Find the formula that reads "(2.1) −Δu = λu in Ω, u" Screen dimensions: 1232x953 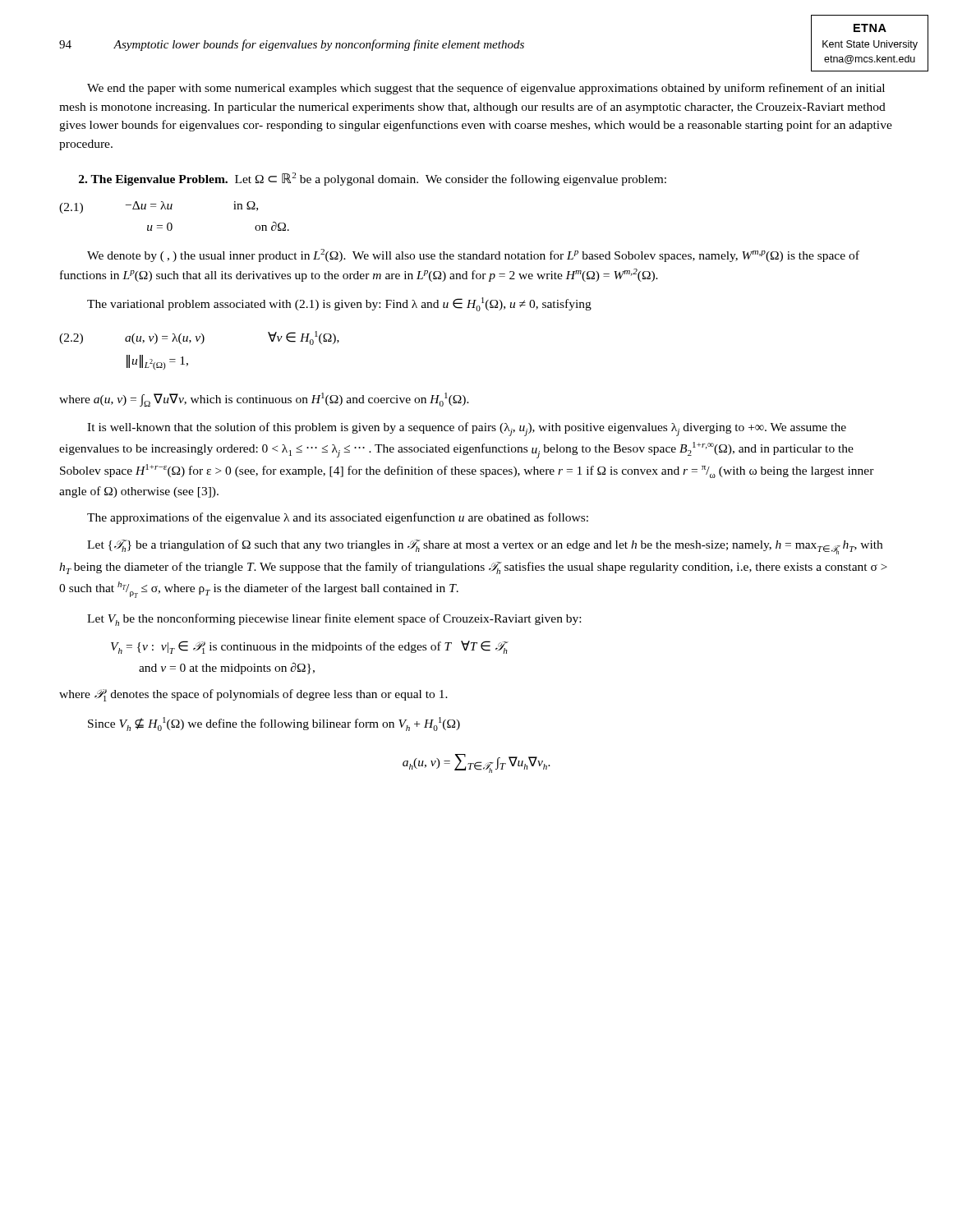(159, 207)
